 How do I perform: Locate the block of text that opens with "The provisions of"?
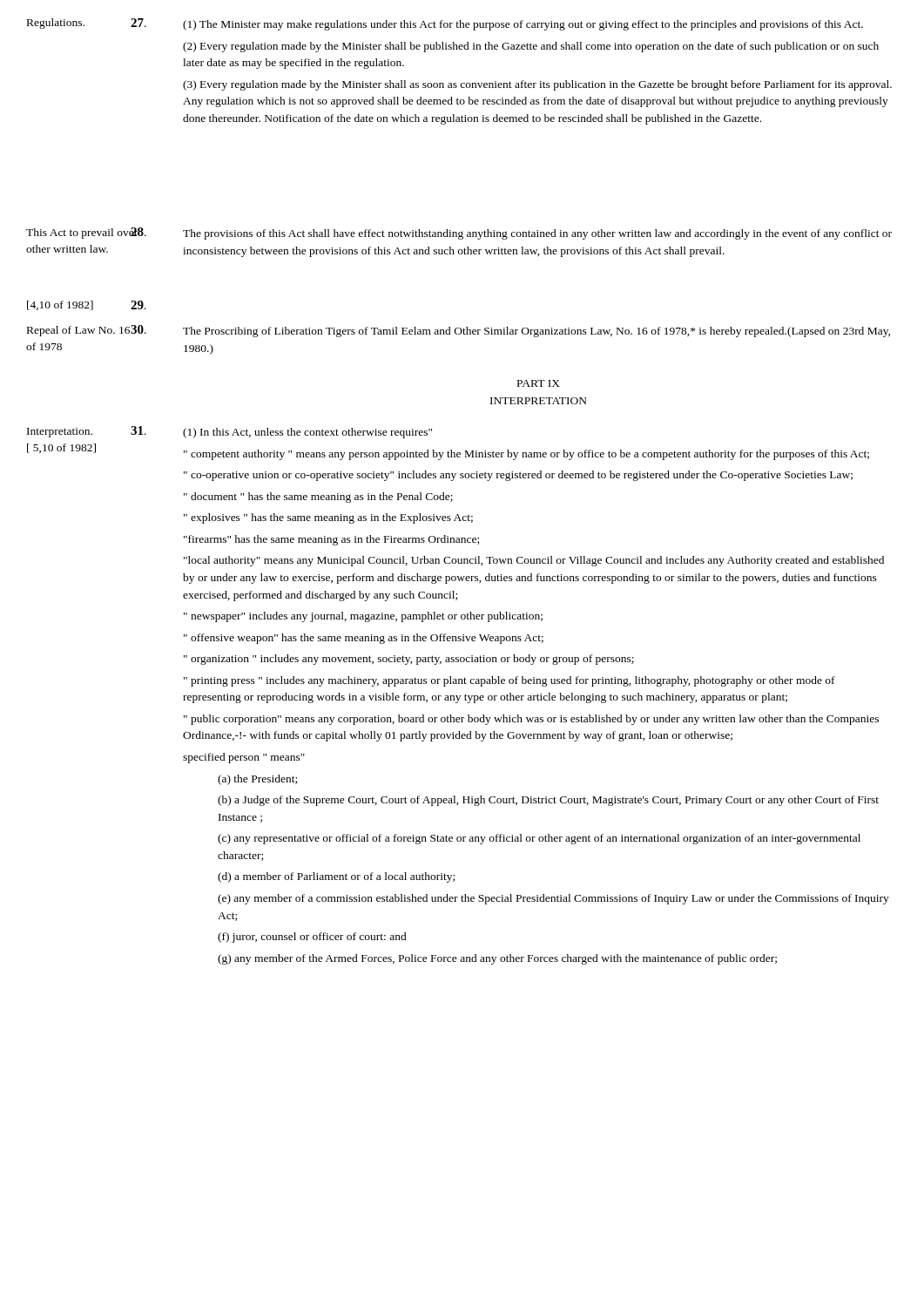coord(538,242)
